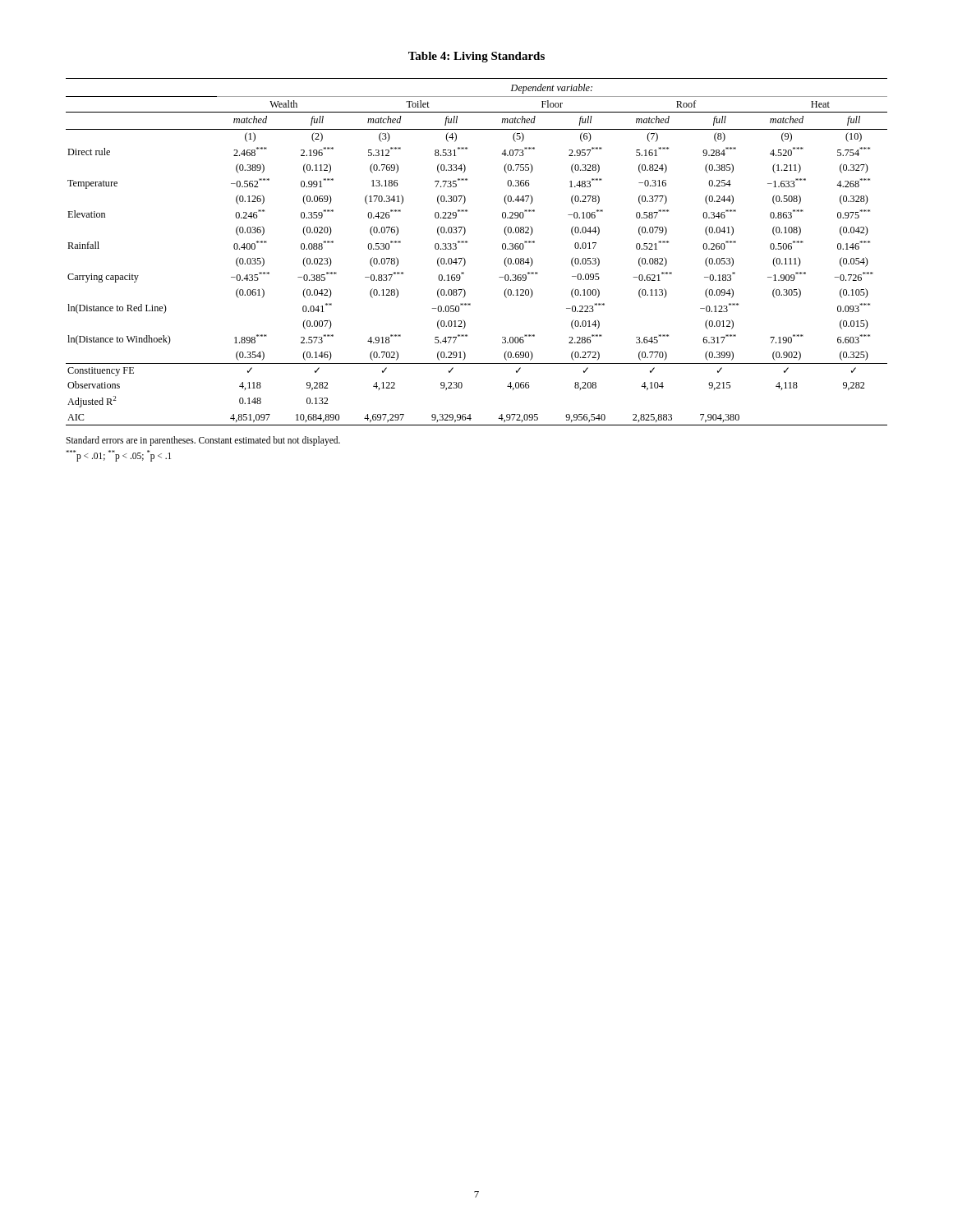
Task: Select the element starting "Table 4: Living Standards"
Action: point(476,56)
